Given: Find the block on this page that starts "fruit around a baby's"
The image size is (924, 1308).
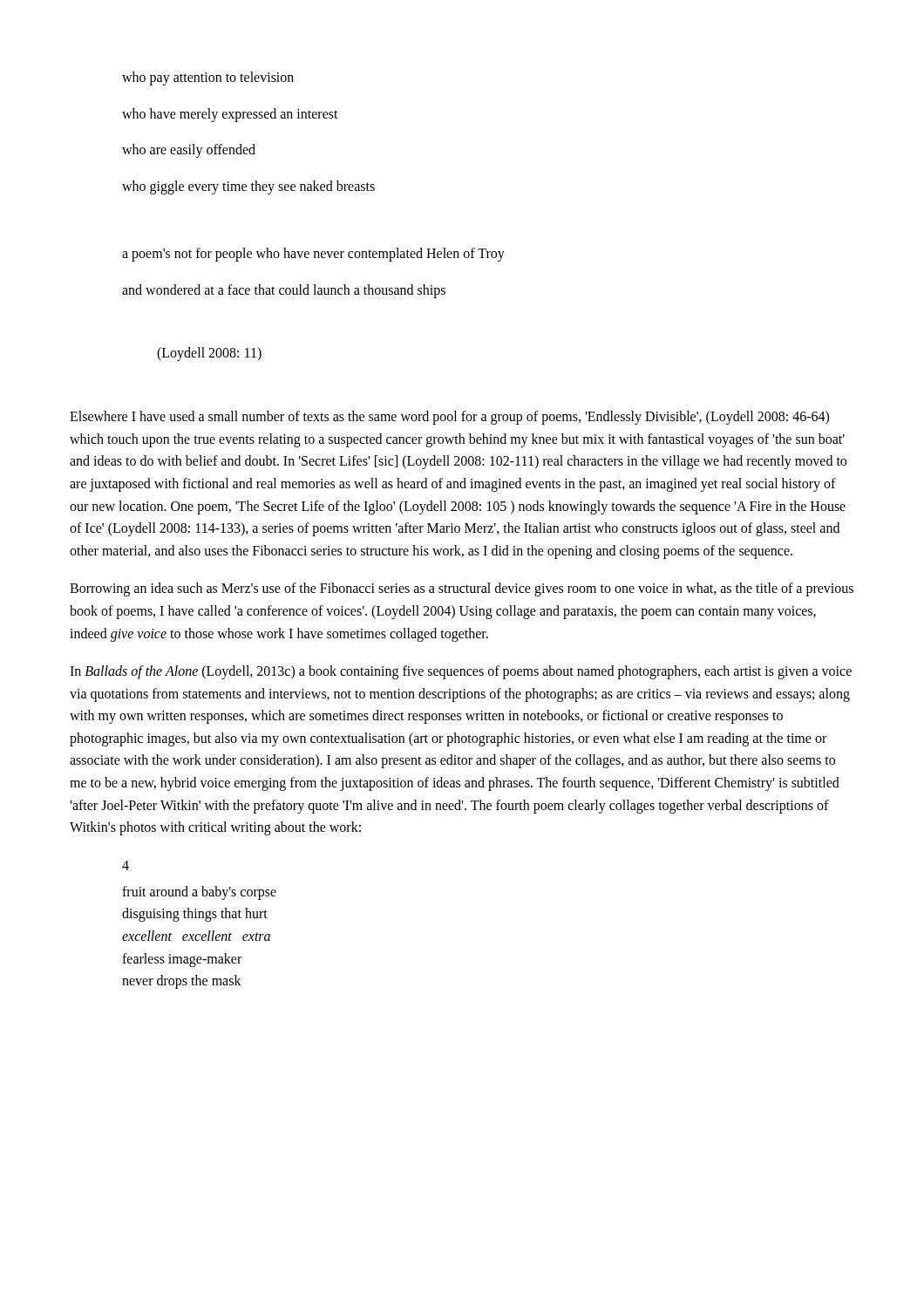Looking at the screenshot, I should click(x=199, y=893).
